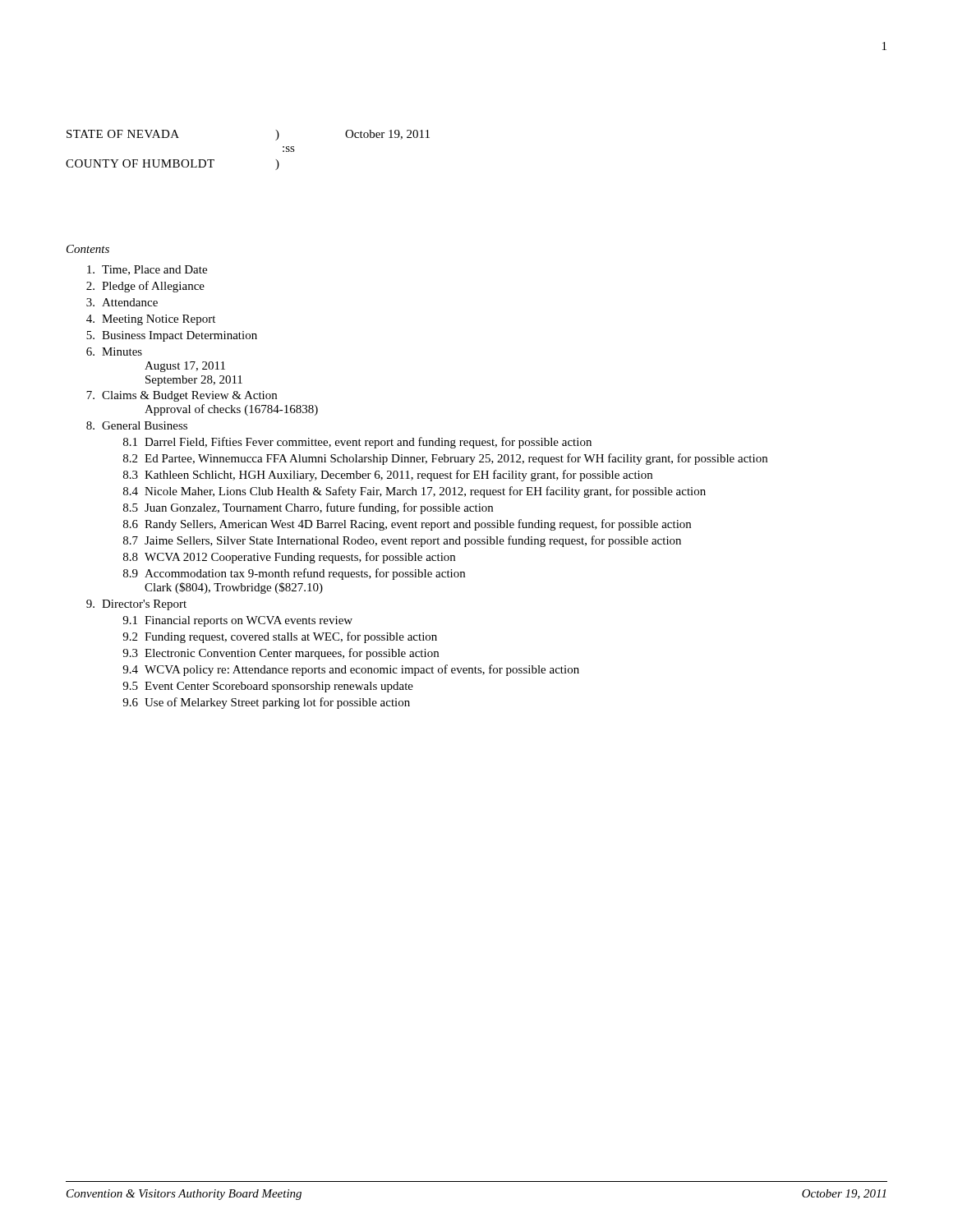Point to the block beginning "7. Claims &"
This screenshot has height=1232, width=953.
click(192, 402)
